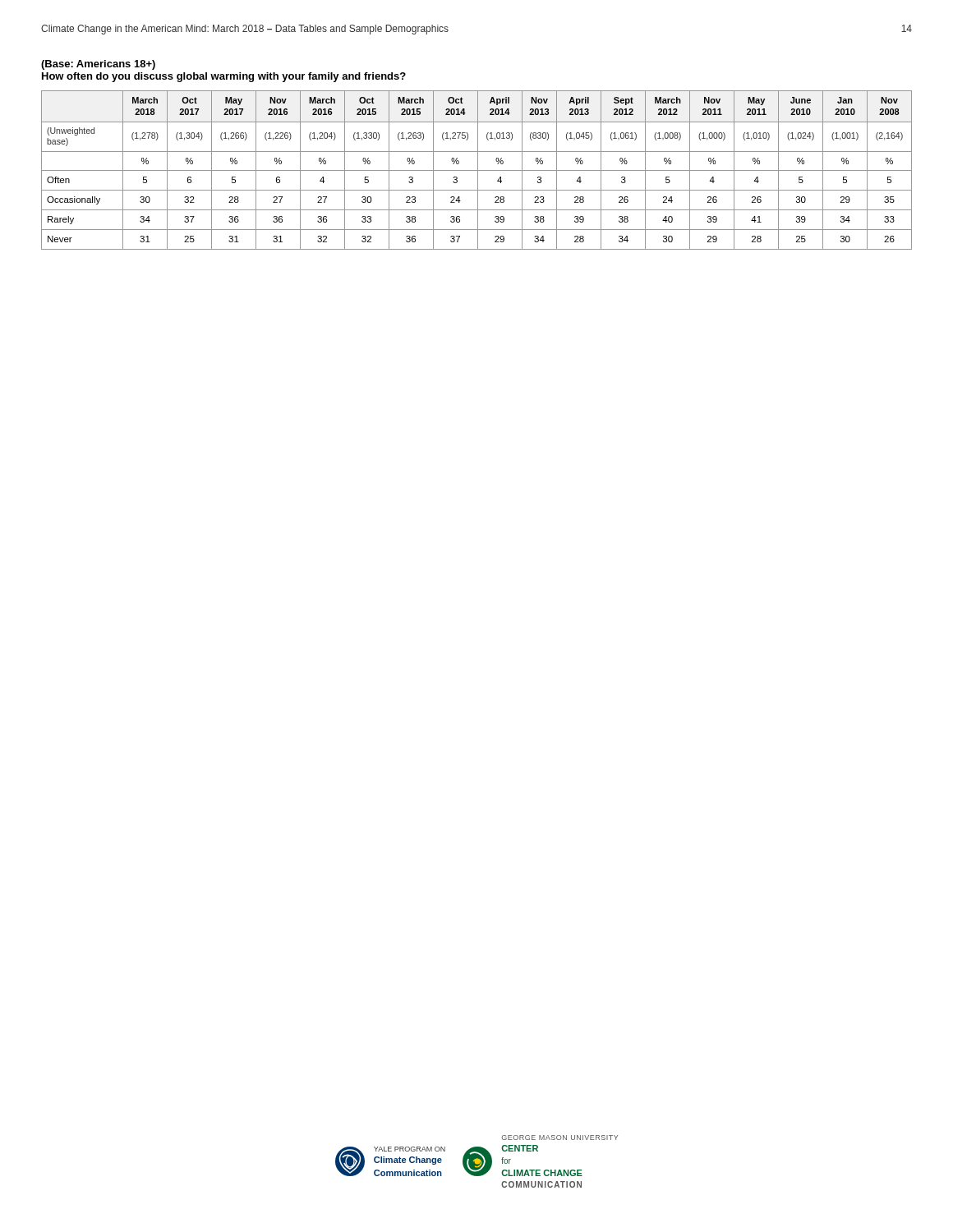Image resolution: width=953 pixels, height=1232 pixels.
Task: Select the table that reads "March 2012"
Action: coord(476,170)
